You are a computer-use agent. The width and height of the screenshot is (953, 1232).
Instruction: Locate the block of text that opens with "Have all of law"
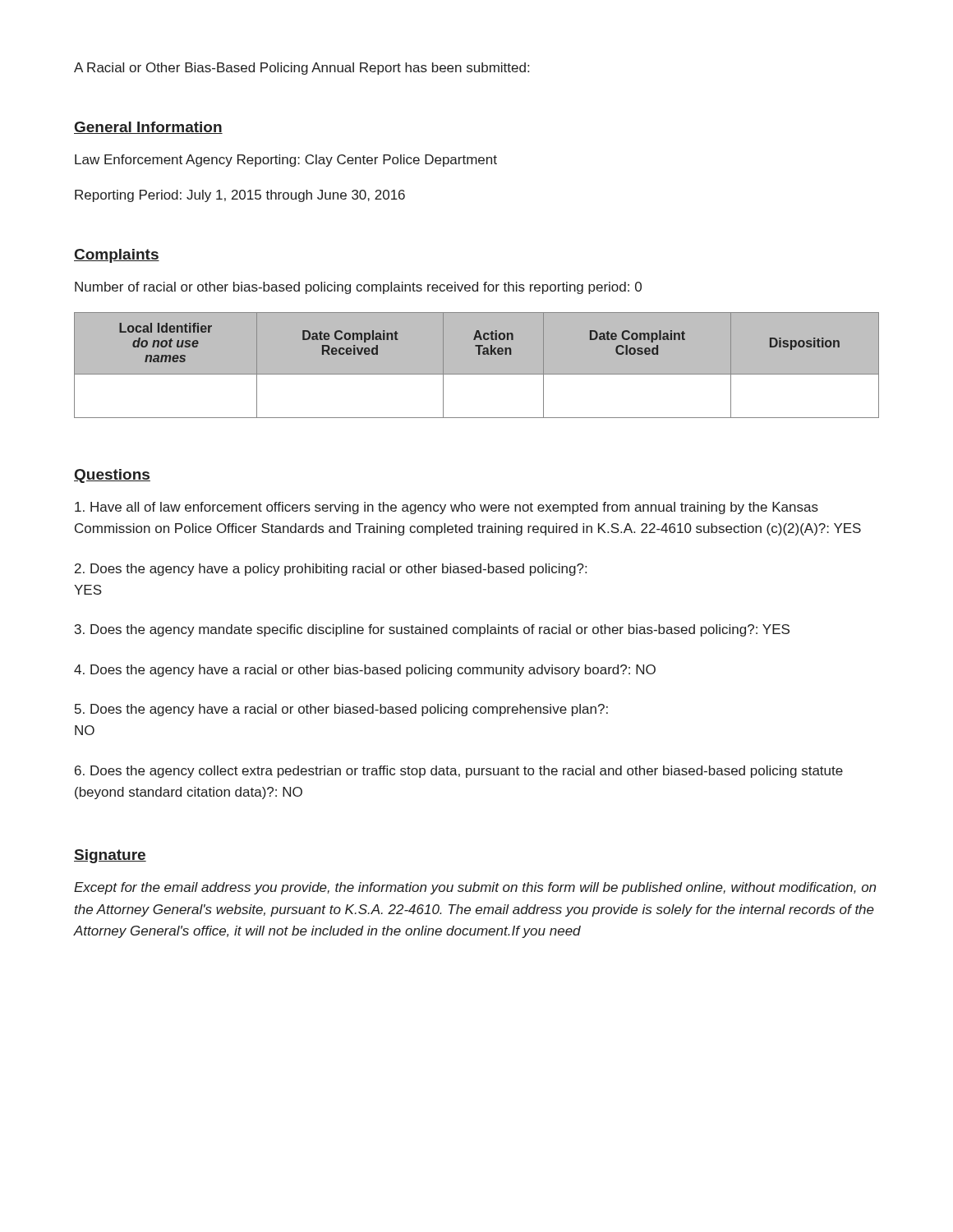pyautogui.click(x=468, y=518)
